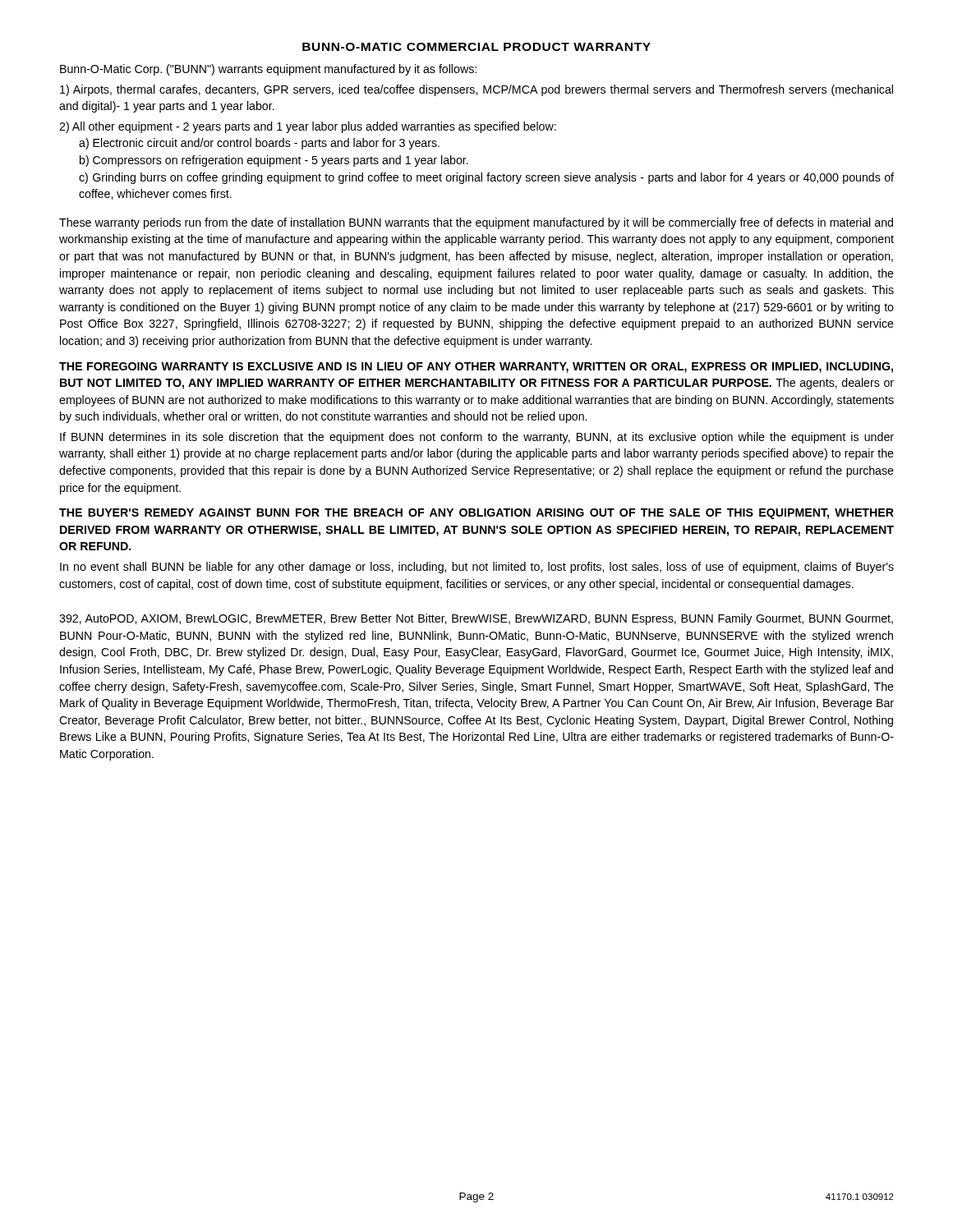Point to the block beginning "These warranty periods run from the date of"
Image resolution: width=953 pixels, height=1232 pixels.
[476, 282]
